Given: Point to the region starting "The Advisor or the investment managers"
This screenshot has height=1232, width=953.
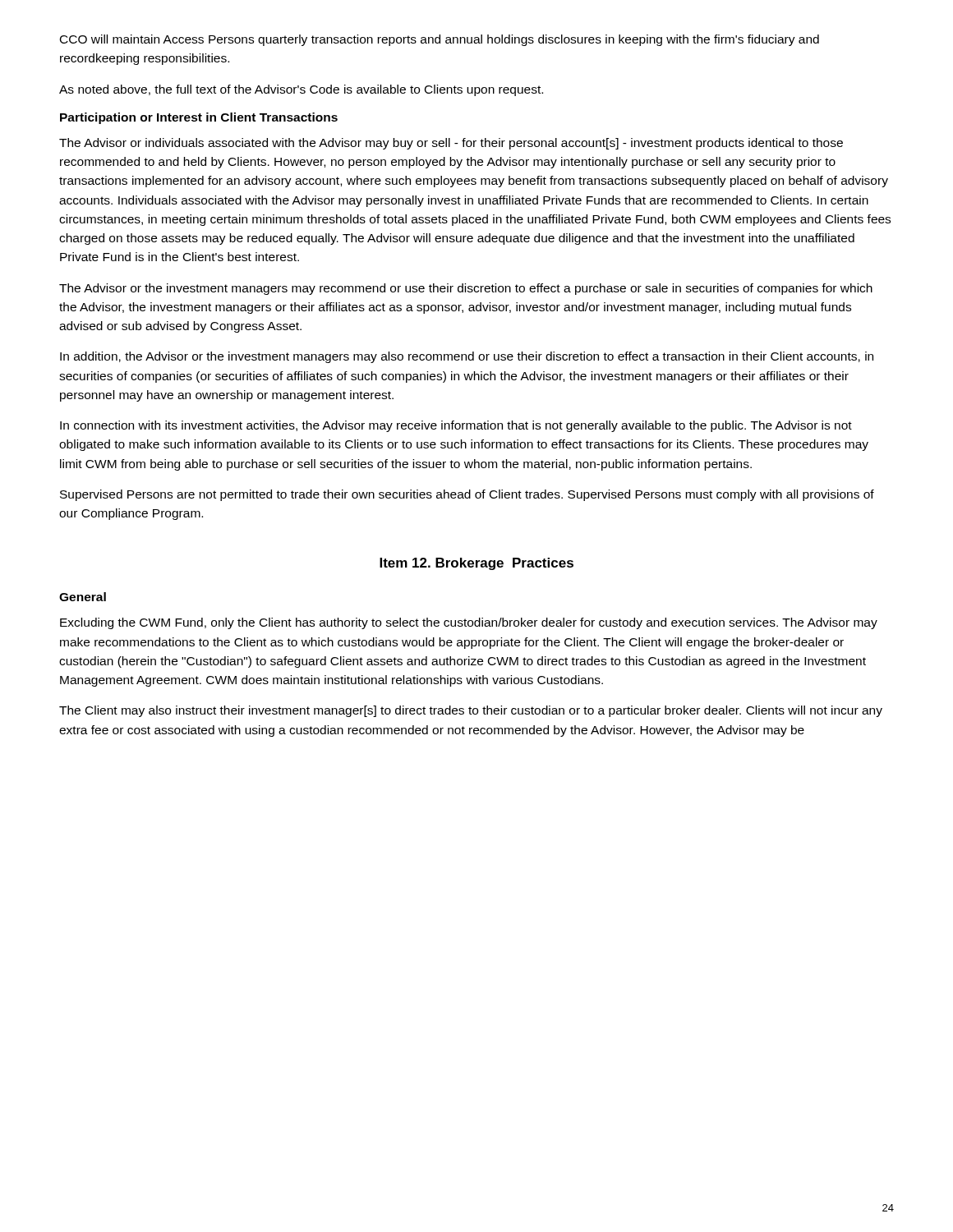Looking at the screenshot, I should pyautogui.click(x=466, y=307).
